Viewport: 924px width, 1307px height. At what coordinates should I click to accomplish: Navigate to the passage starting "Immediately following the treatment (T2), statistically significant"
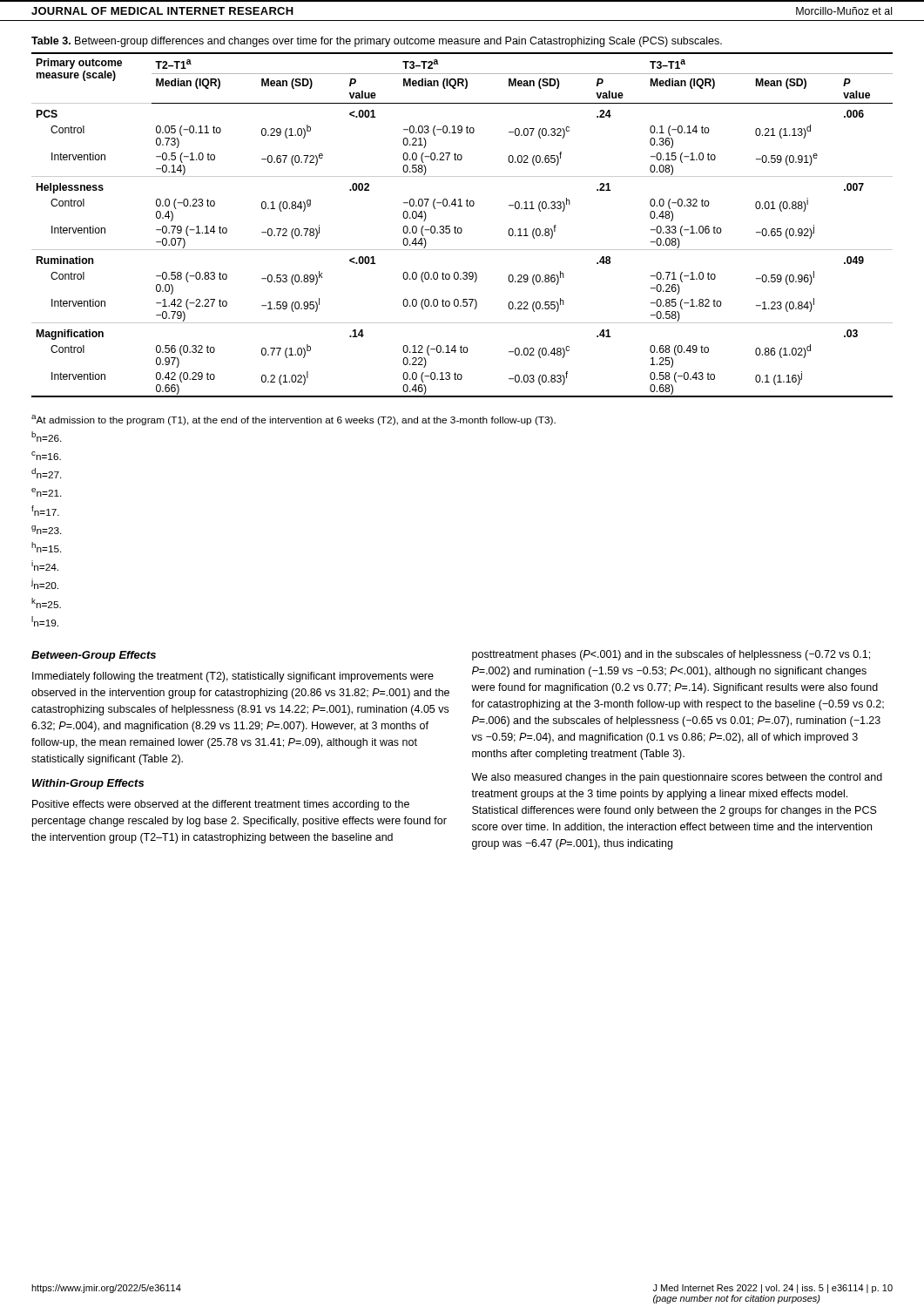click(242, 718)
